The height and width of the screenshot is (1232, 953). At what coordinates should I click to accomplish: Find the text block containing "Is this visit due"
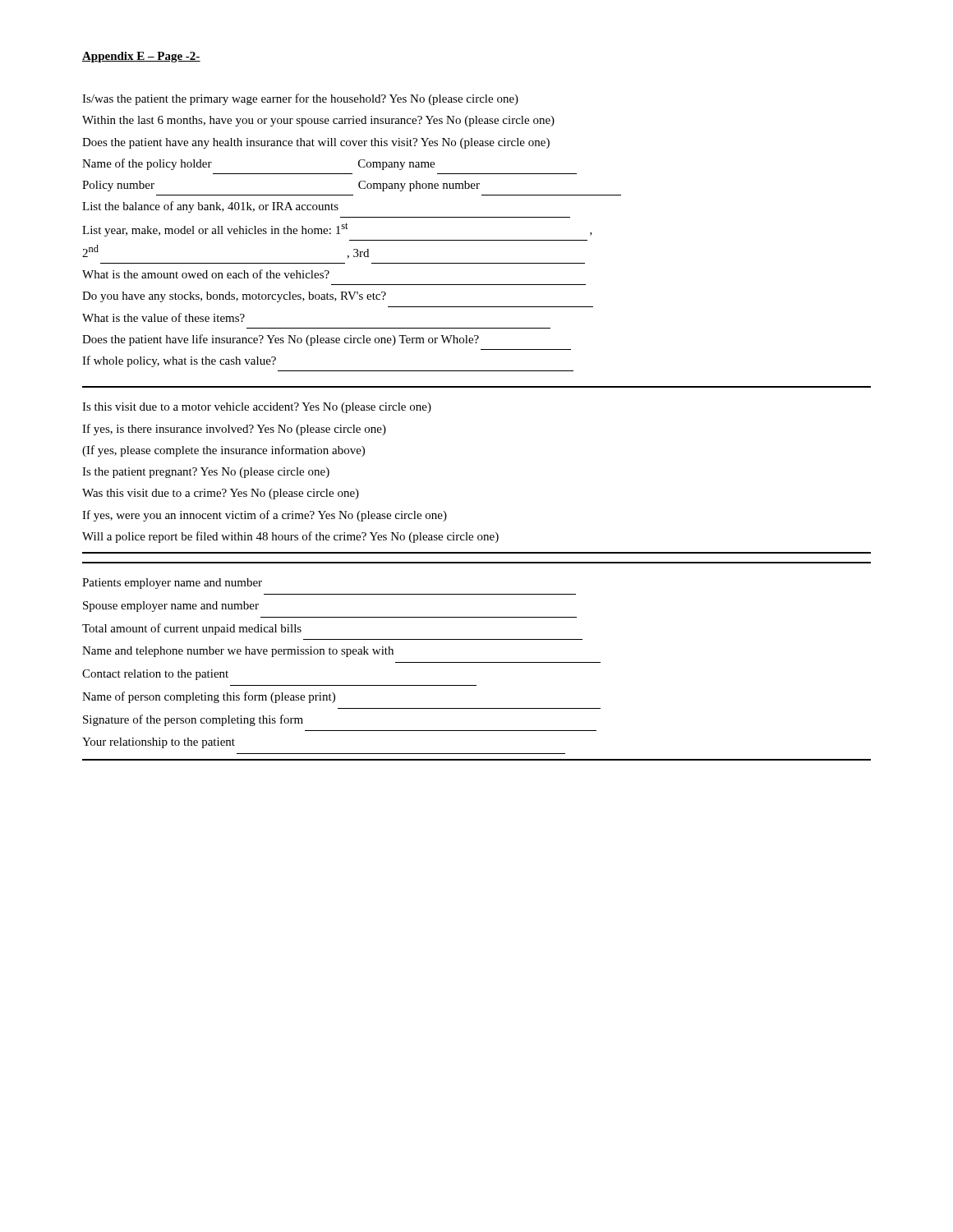[x=257, y=408]
